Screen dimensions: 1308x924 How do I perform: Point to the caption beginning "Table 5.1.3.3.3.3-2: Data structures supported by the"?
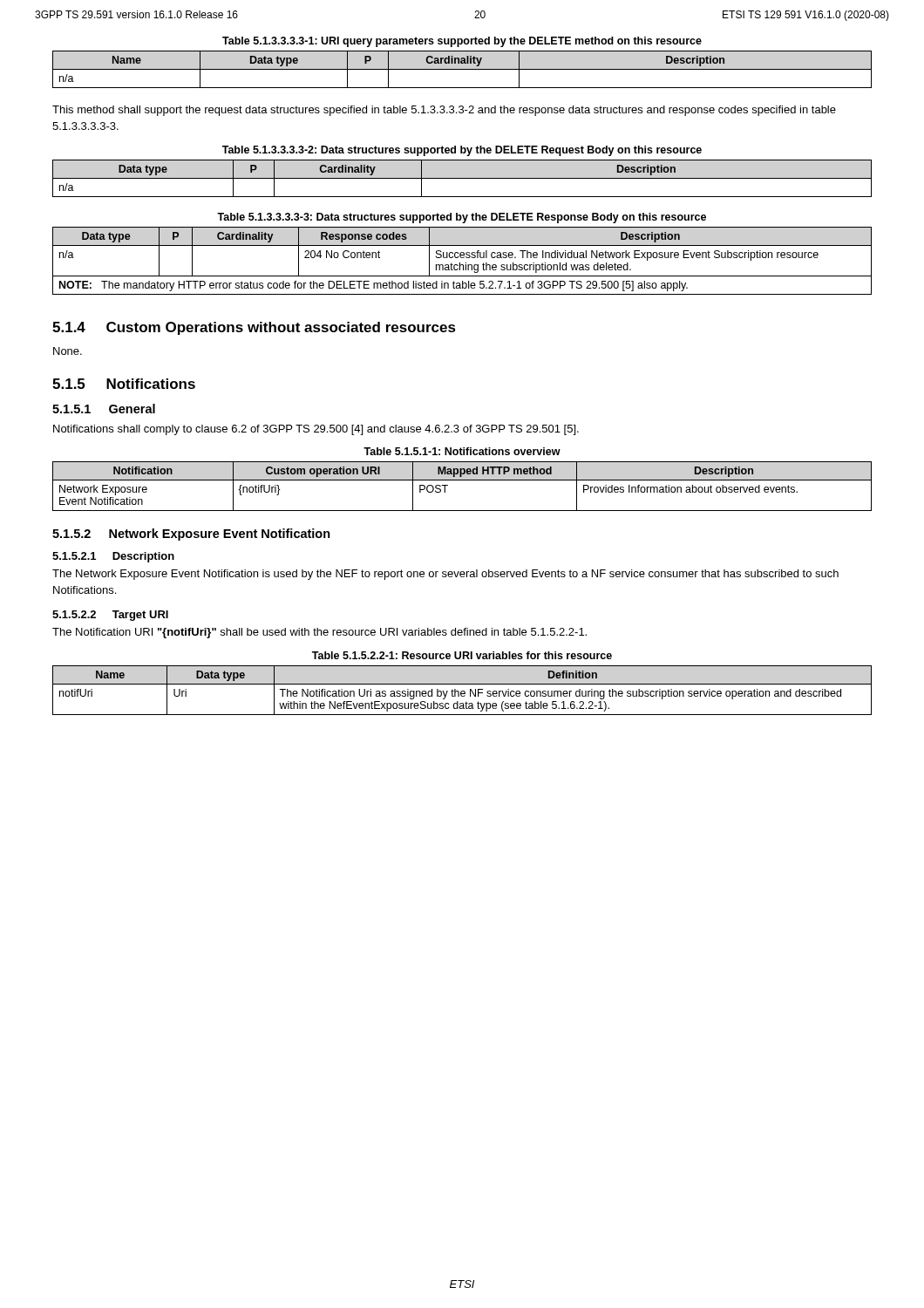pos(462,150)
